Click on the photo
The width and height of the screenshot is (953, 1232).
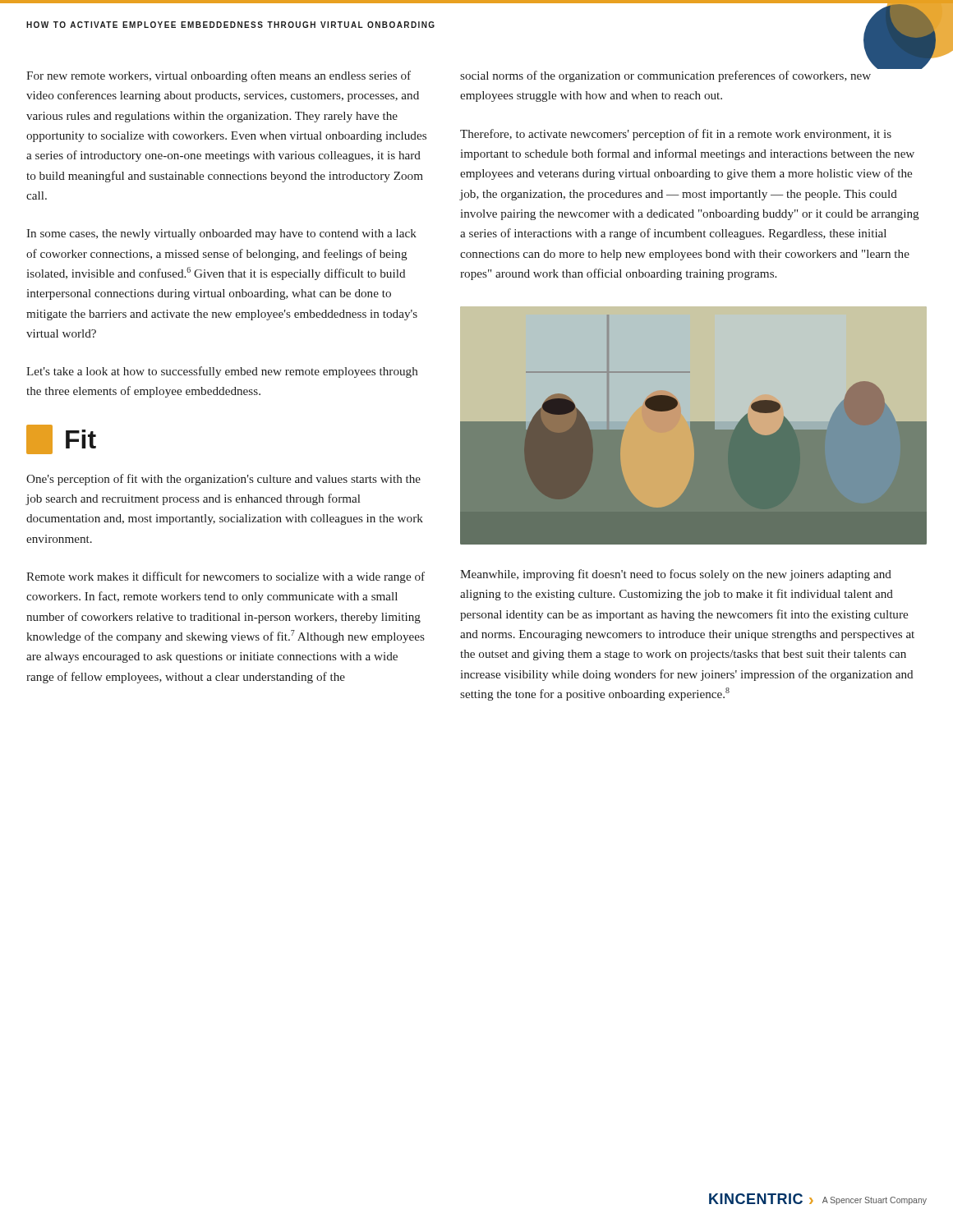(x=693, y=426)
